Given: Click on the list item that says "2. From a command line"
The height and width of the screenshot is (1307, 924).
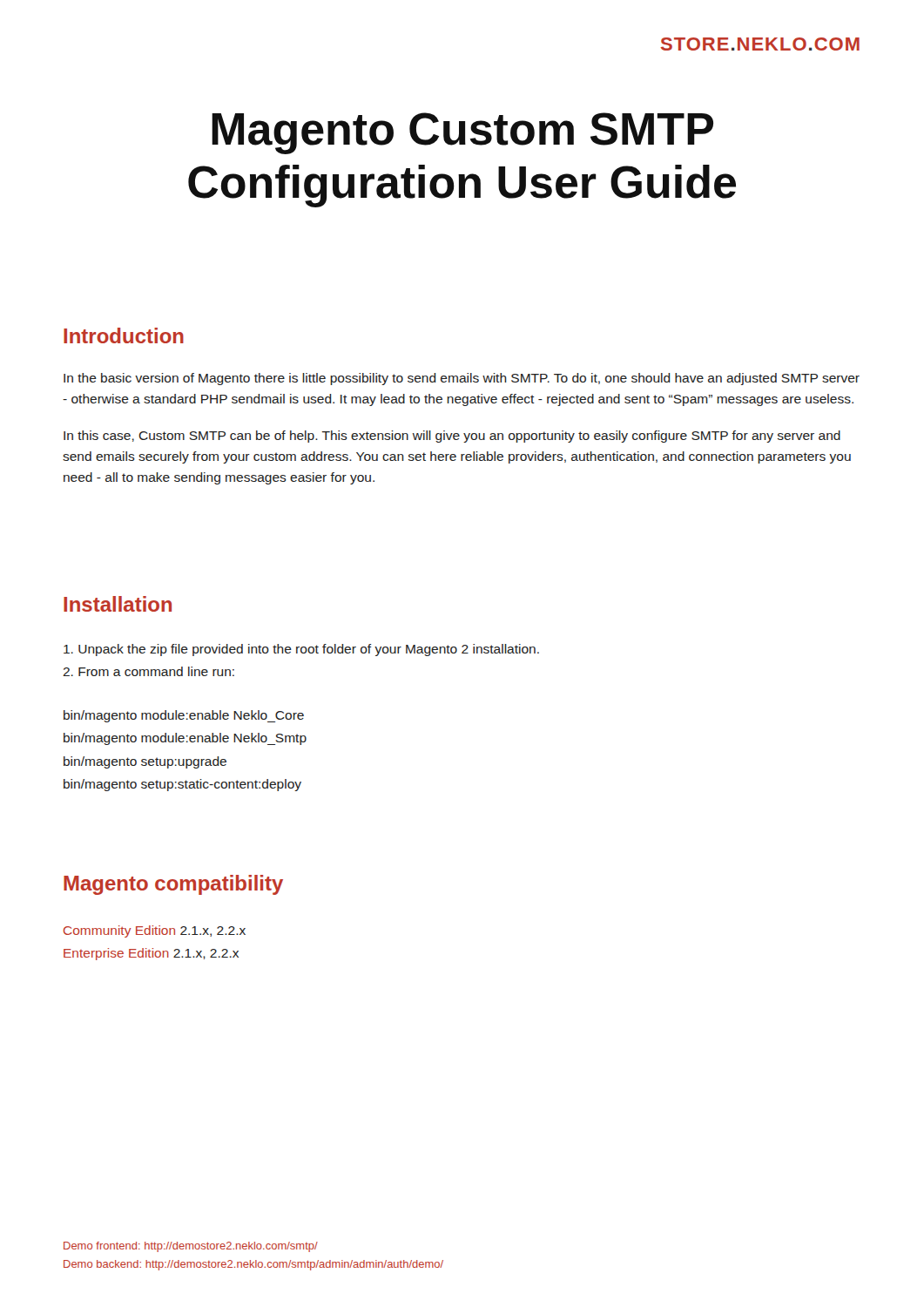Looking at the screenshot, I should pyautogui.click(x=148, y=671).
